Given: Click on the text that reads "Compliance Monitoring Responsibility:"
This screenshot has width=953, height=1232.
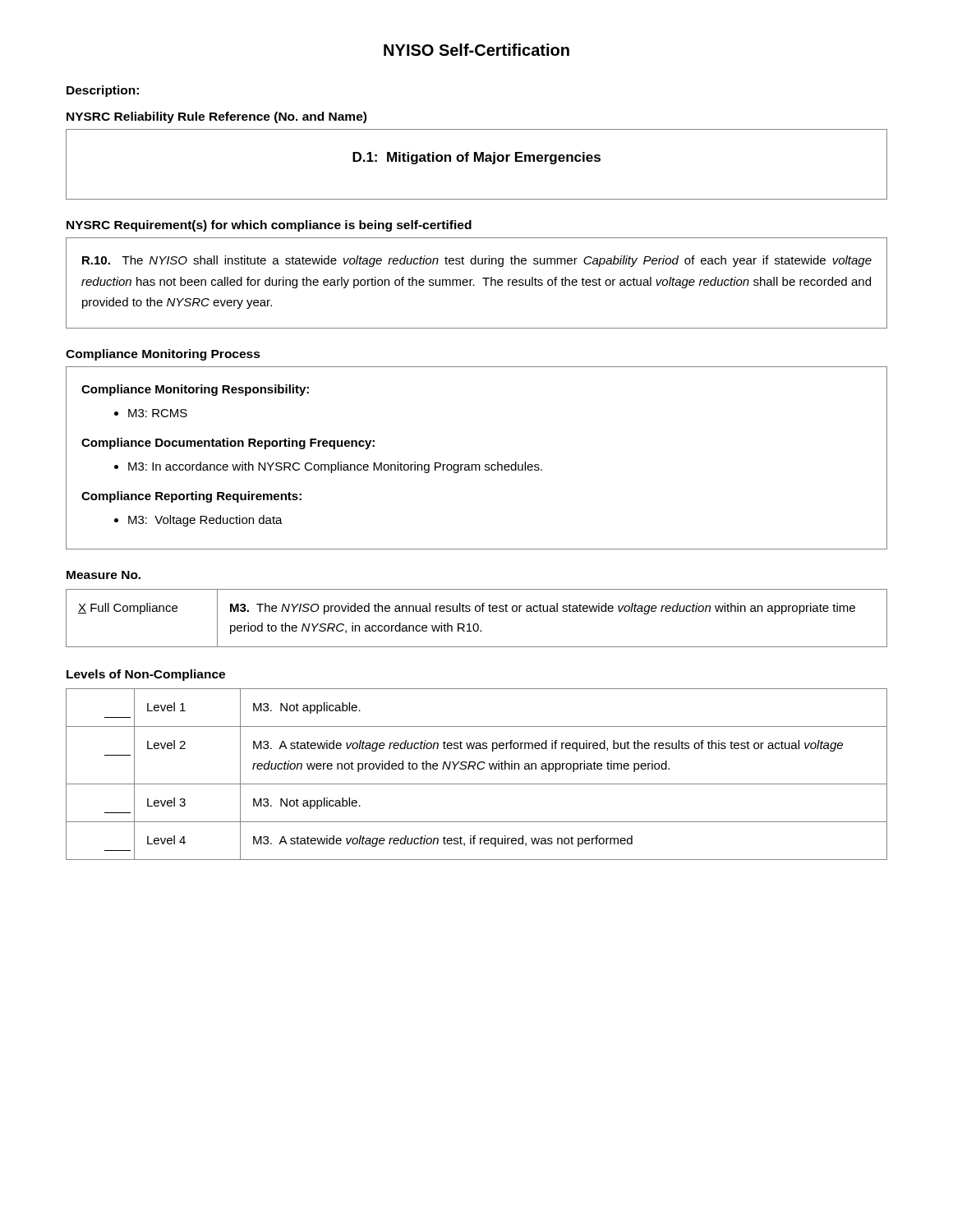Looking at the screenshot, I should 196,389.
